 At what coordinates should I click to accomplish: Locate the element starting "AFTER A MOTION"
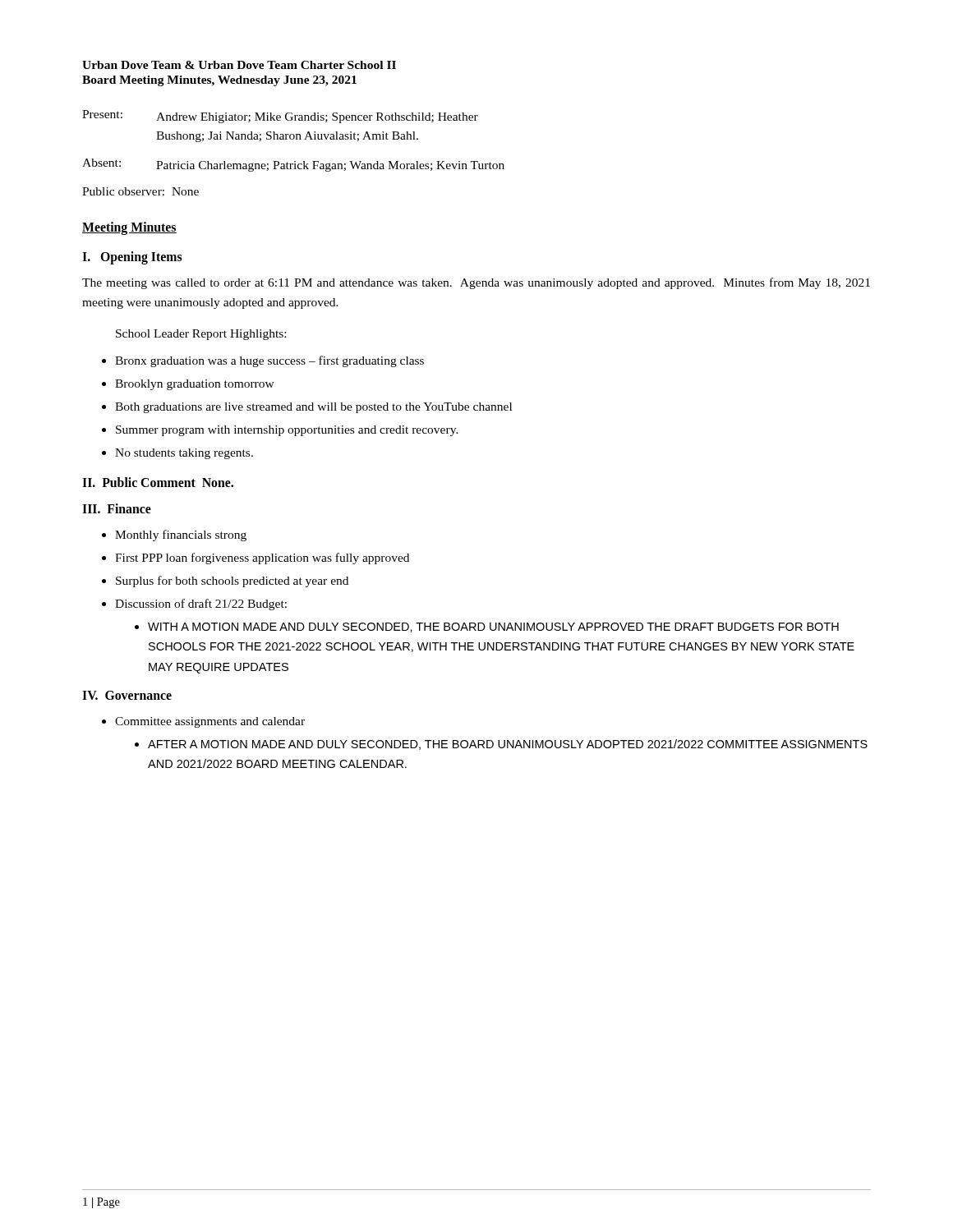[508, 754]
